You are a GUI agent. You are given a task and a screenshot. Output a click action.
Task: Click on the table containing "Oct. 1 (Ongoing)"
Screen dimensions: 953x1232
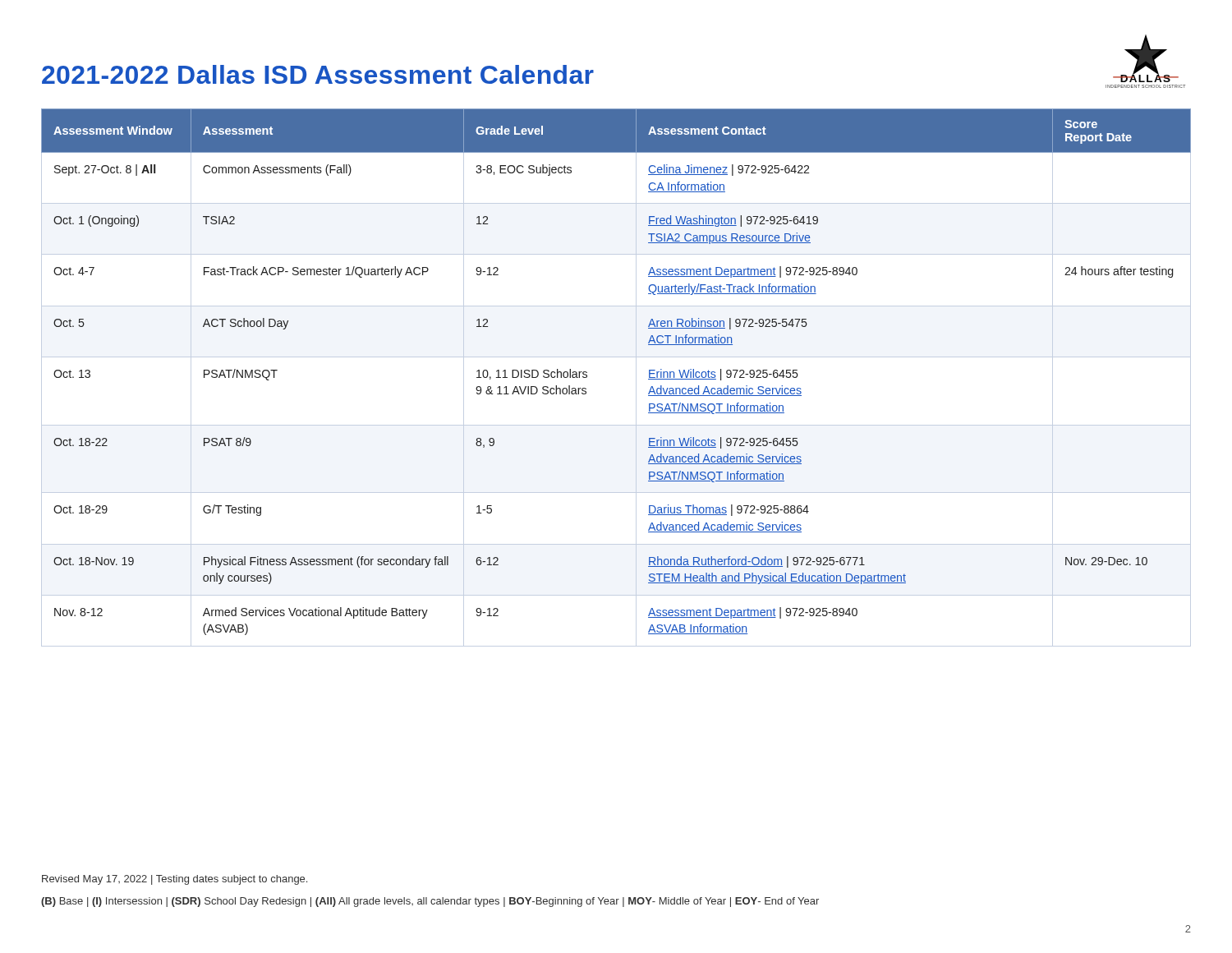[616, 377]
